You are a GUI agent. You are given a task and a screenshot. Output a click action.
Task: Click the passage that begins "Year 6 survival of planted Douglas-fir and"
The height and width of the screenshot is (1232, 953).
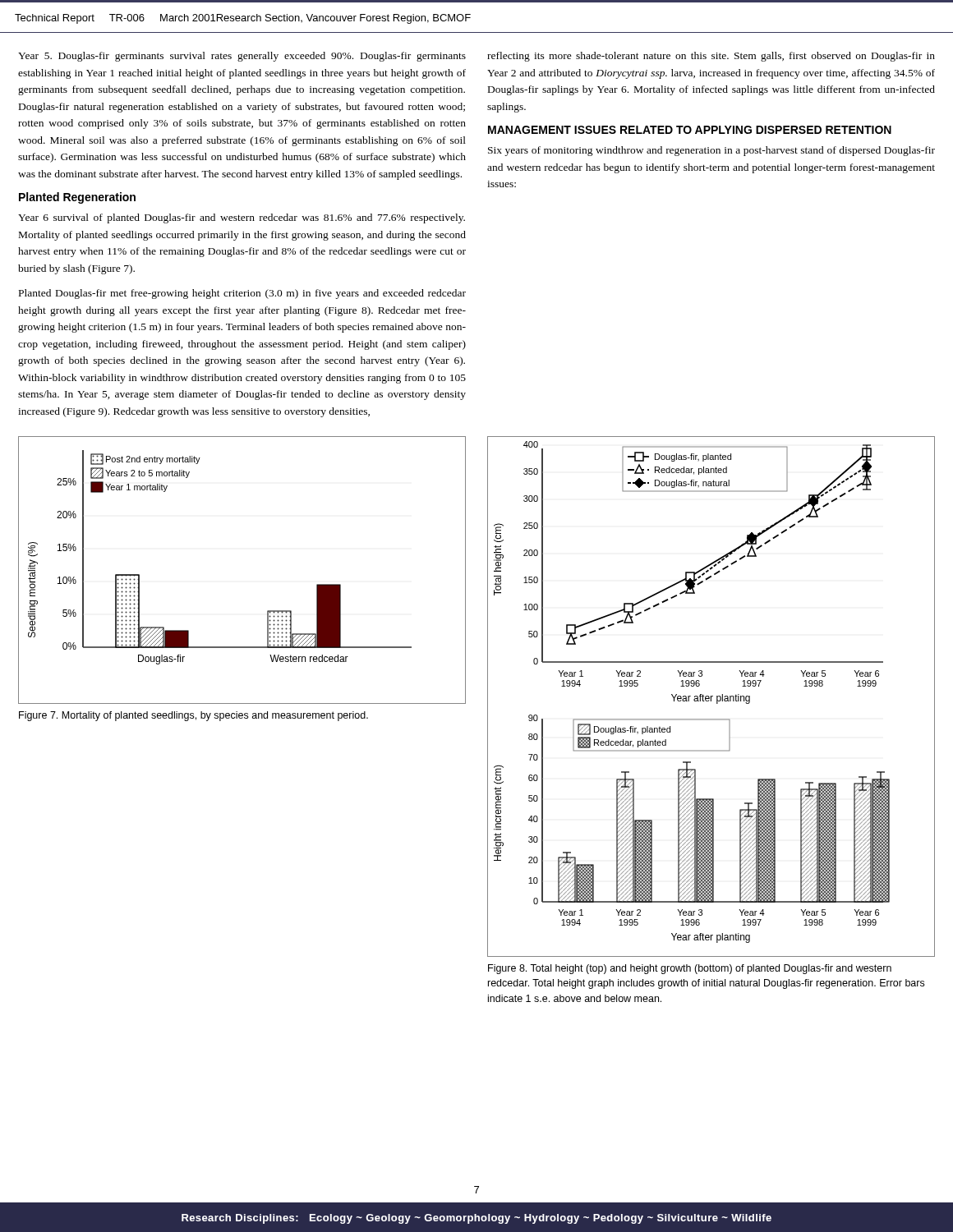coord(242,243)
